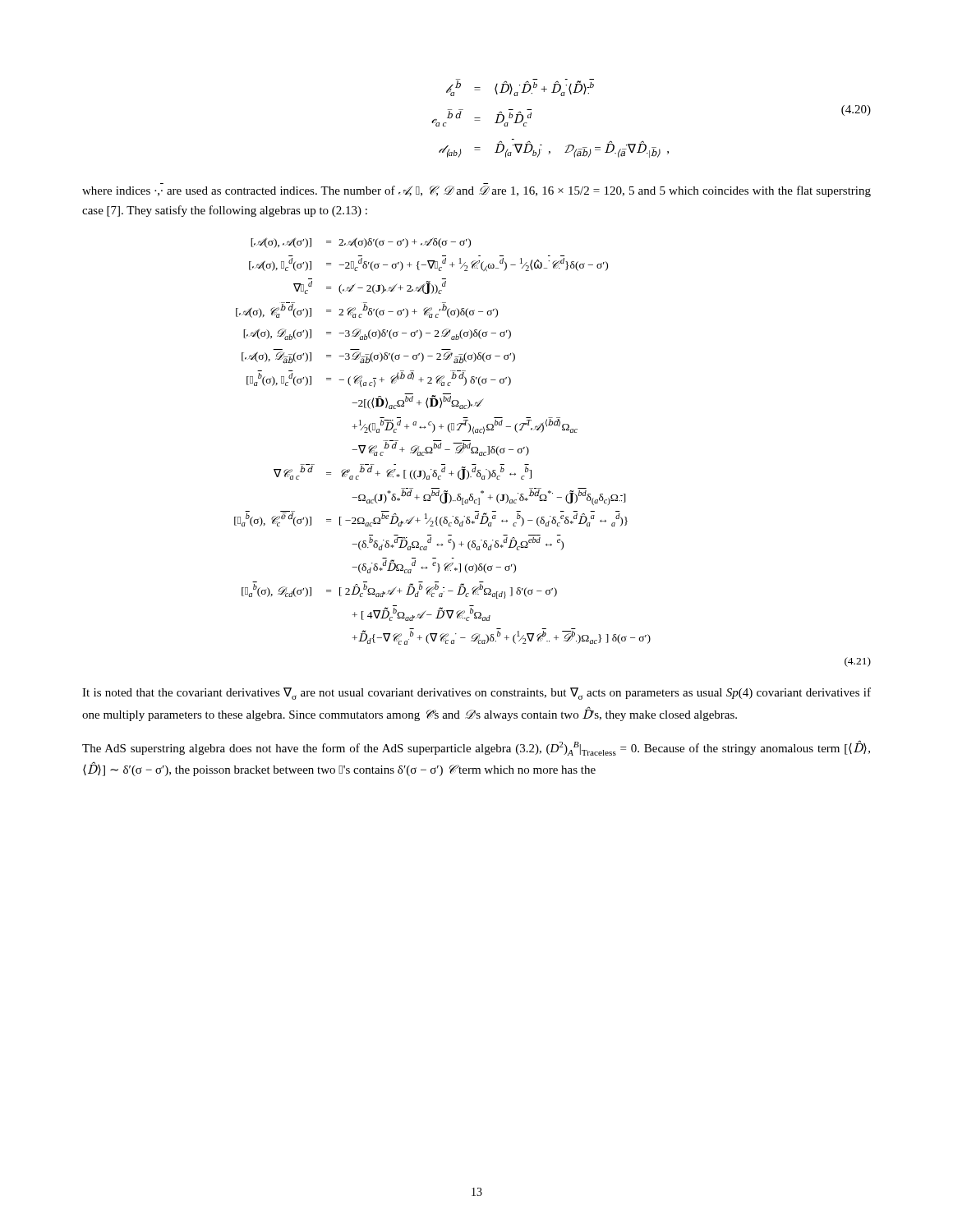Point to the formula beginning "[𝒜(σ), 𝒜(σ′)] = 2𝒜(σ)δ′(σ − σ′) + 𝒜′δ(σ"
953x1232 pixels.
click(476, 452)
